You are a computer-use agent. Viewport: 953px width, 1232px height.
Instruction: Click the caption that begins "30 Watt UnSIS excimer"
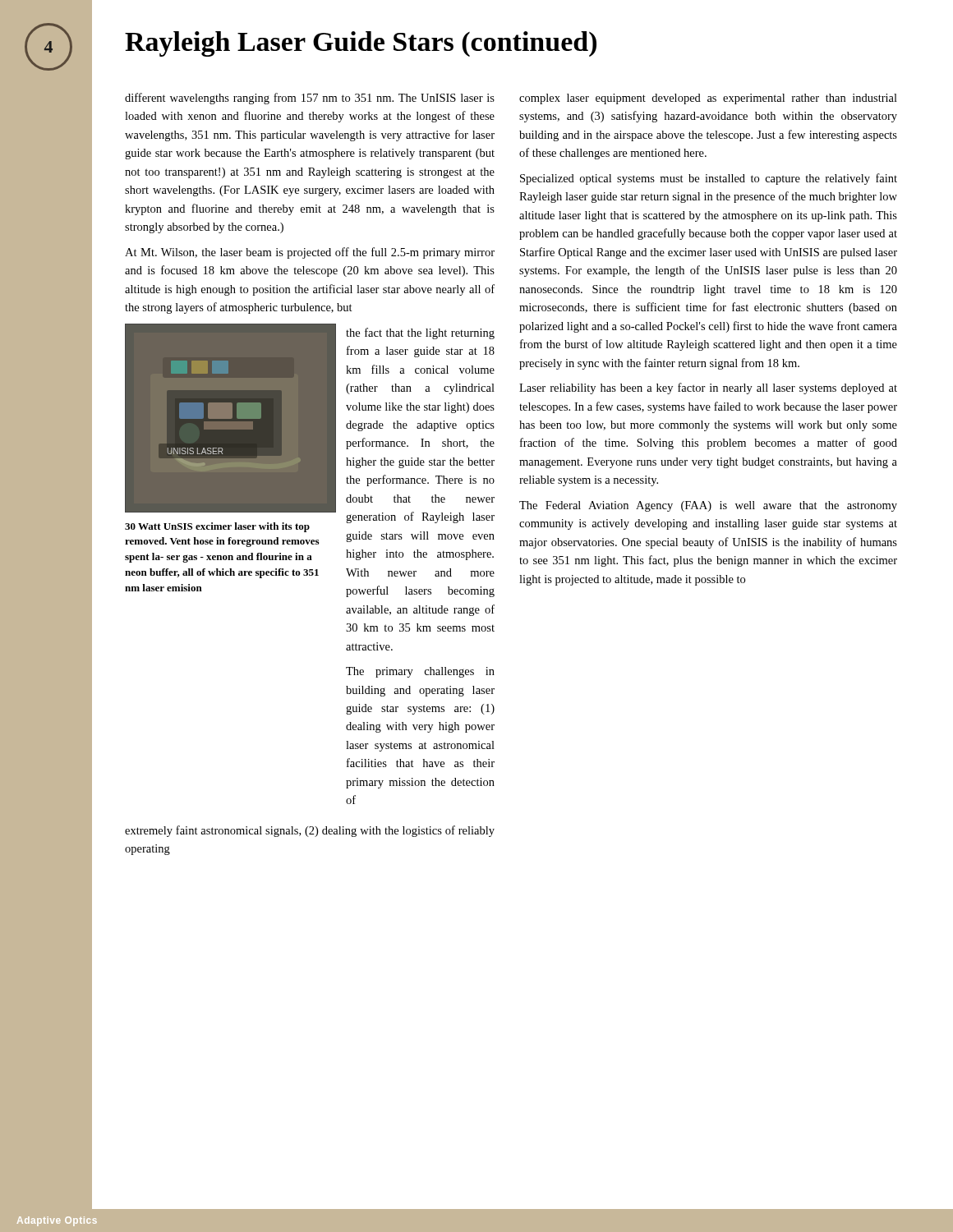pyautogui.click(x=230, y=557)
